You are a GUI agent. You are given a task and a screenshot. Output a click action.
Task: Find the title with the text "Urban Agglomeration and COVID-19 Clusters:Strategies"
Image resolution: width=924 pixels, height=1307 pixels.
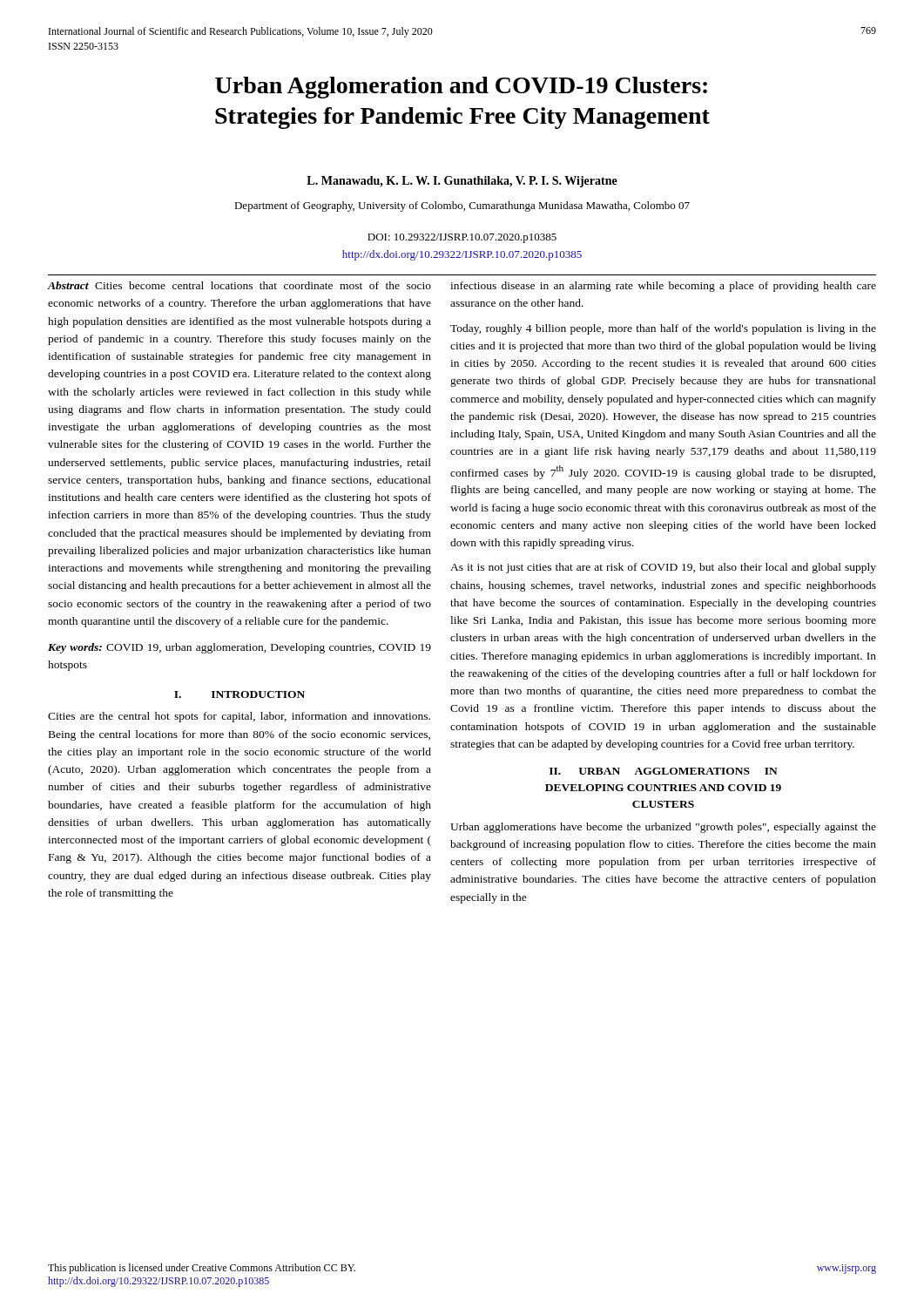pyautogui.click(x=462, y=100)
